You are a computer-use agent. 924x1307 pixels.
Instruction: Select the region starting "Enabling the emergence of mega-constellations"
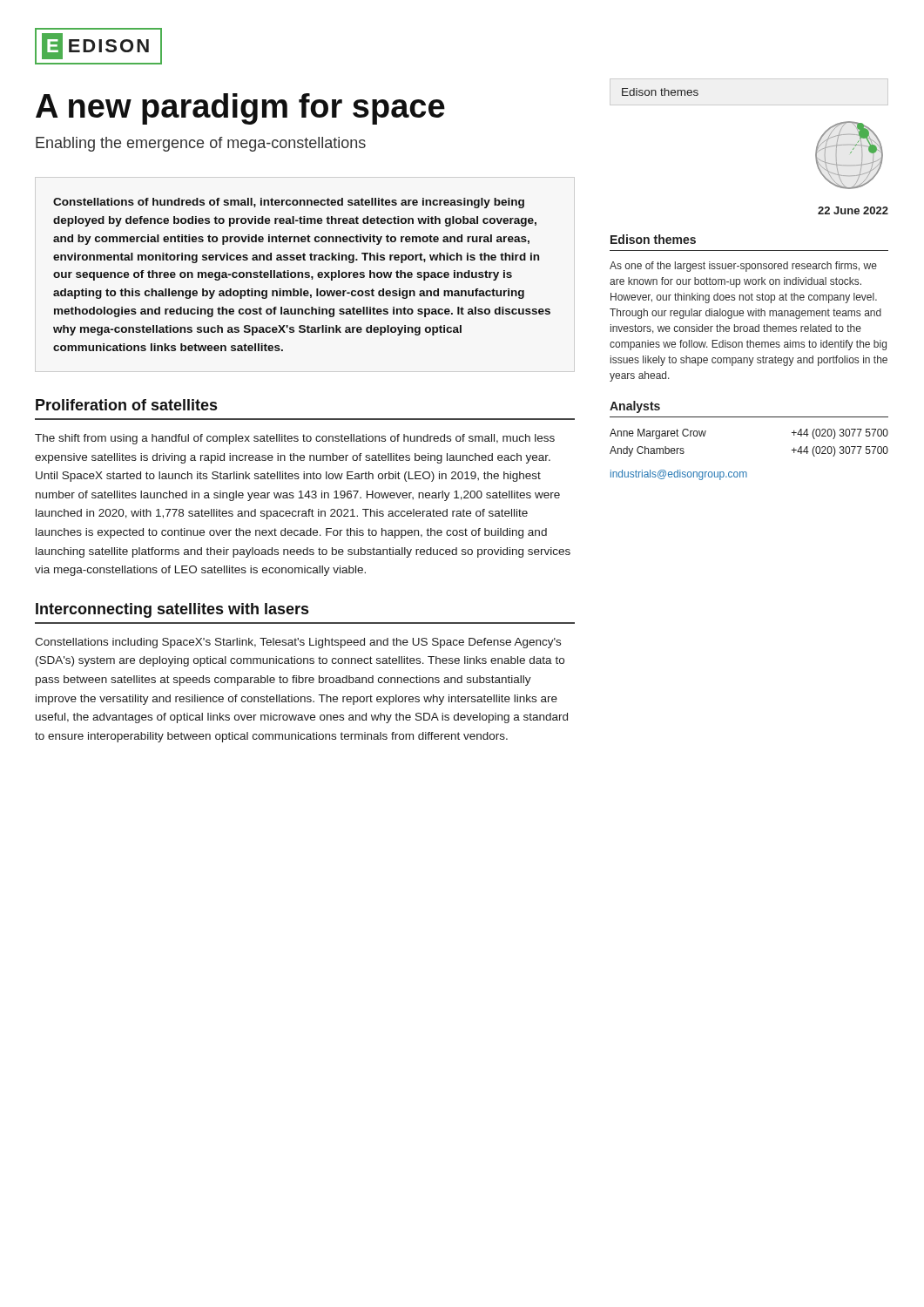click(200, 143)
